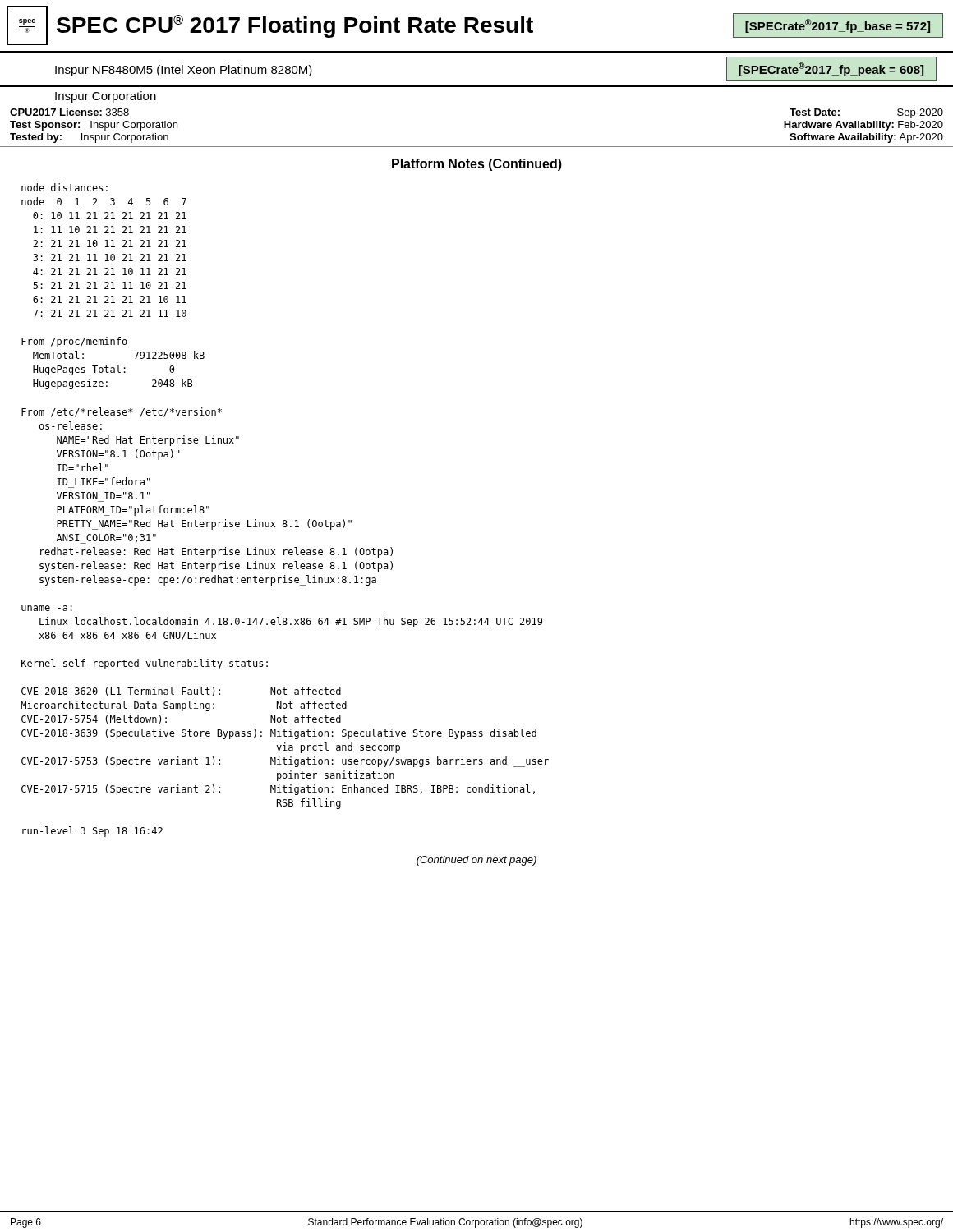
Task: Find the text block containing "node distances: node 0 1"
Action: coord(64,187)
